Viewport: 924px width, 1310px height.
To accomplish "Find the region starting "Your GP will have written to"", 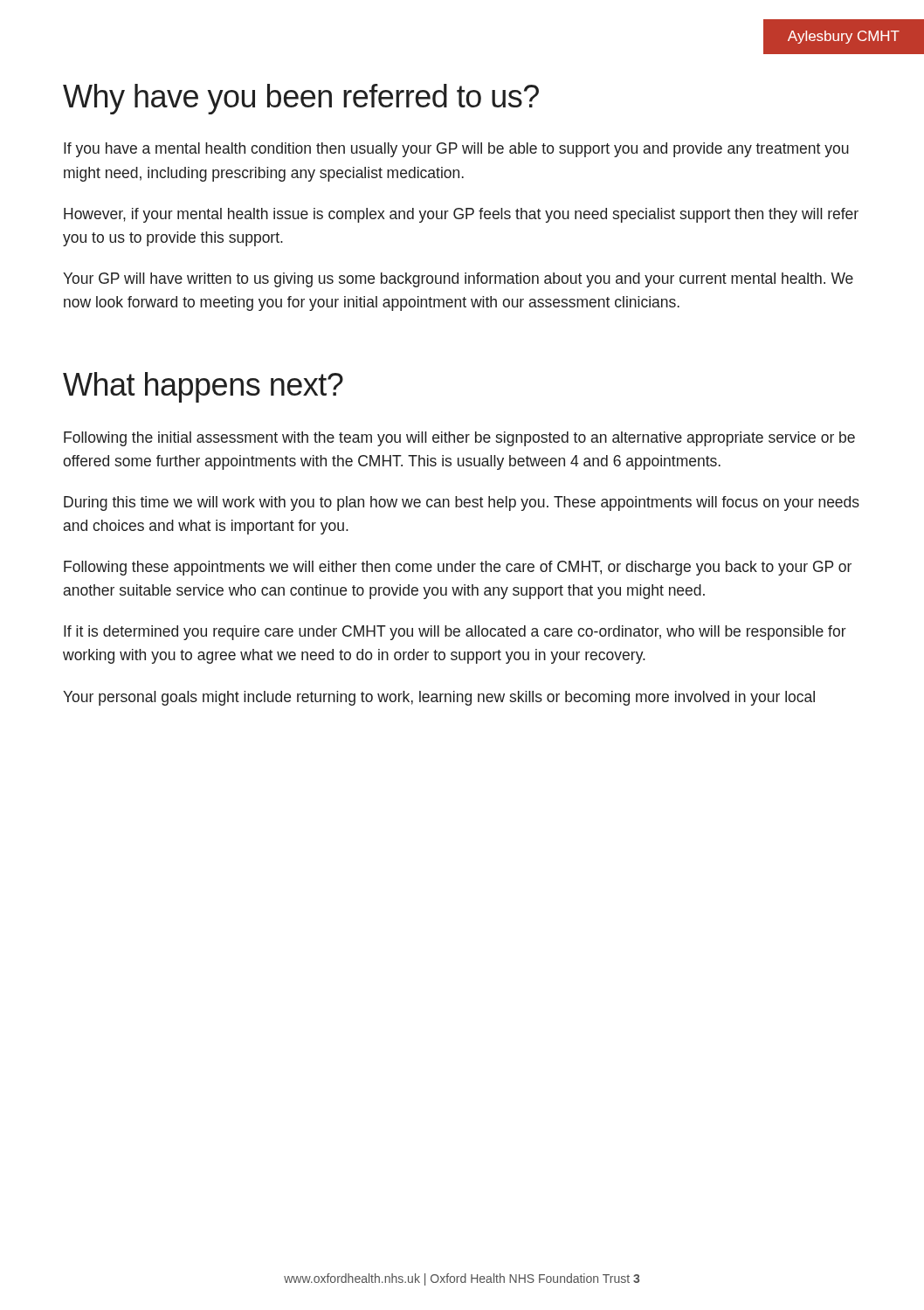I will [x=458, y=290].
